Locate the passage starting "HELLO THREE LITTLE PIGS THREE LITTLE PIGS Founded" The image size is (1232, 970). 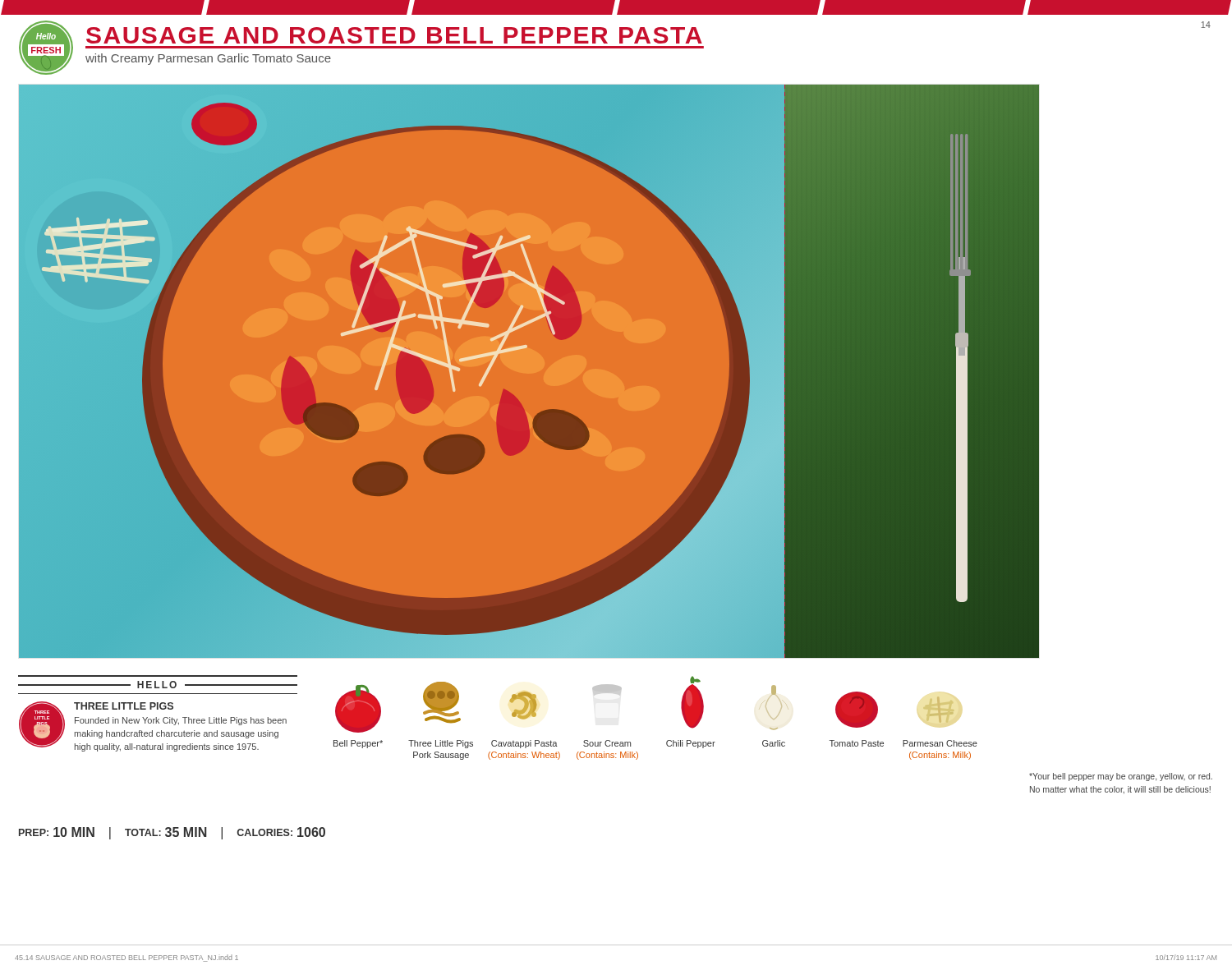pyautogui.click(x=158, y=714)
